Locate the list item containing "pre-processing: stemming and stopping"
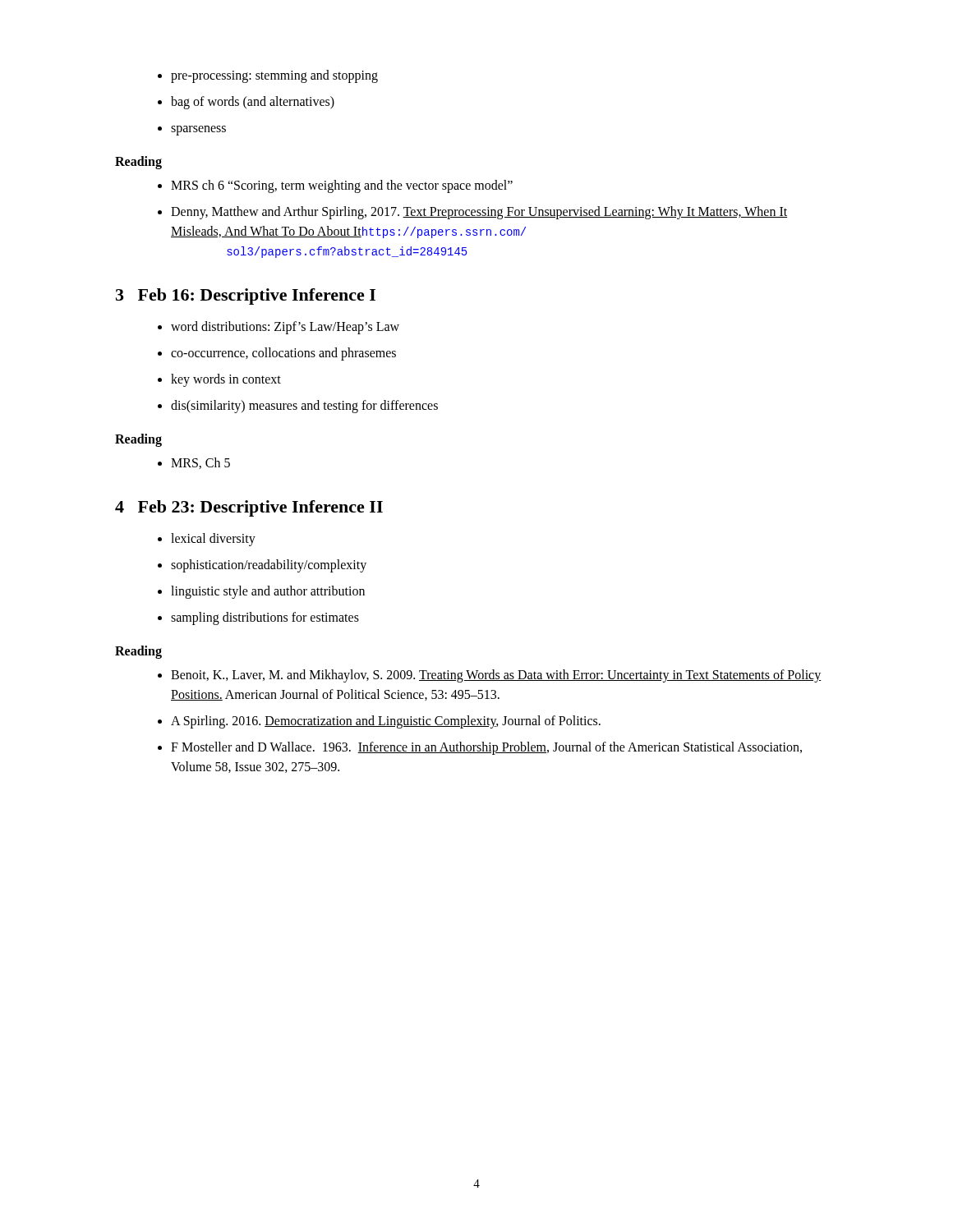 point(268,76)
